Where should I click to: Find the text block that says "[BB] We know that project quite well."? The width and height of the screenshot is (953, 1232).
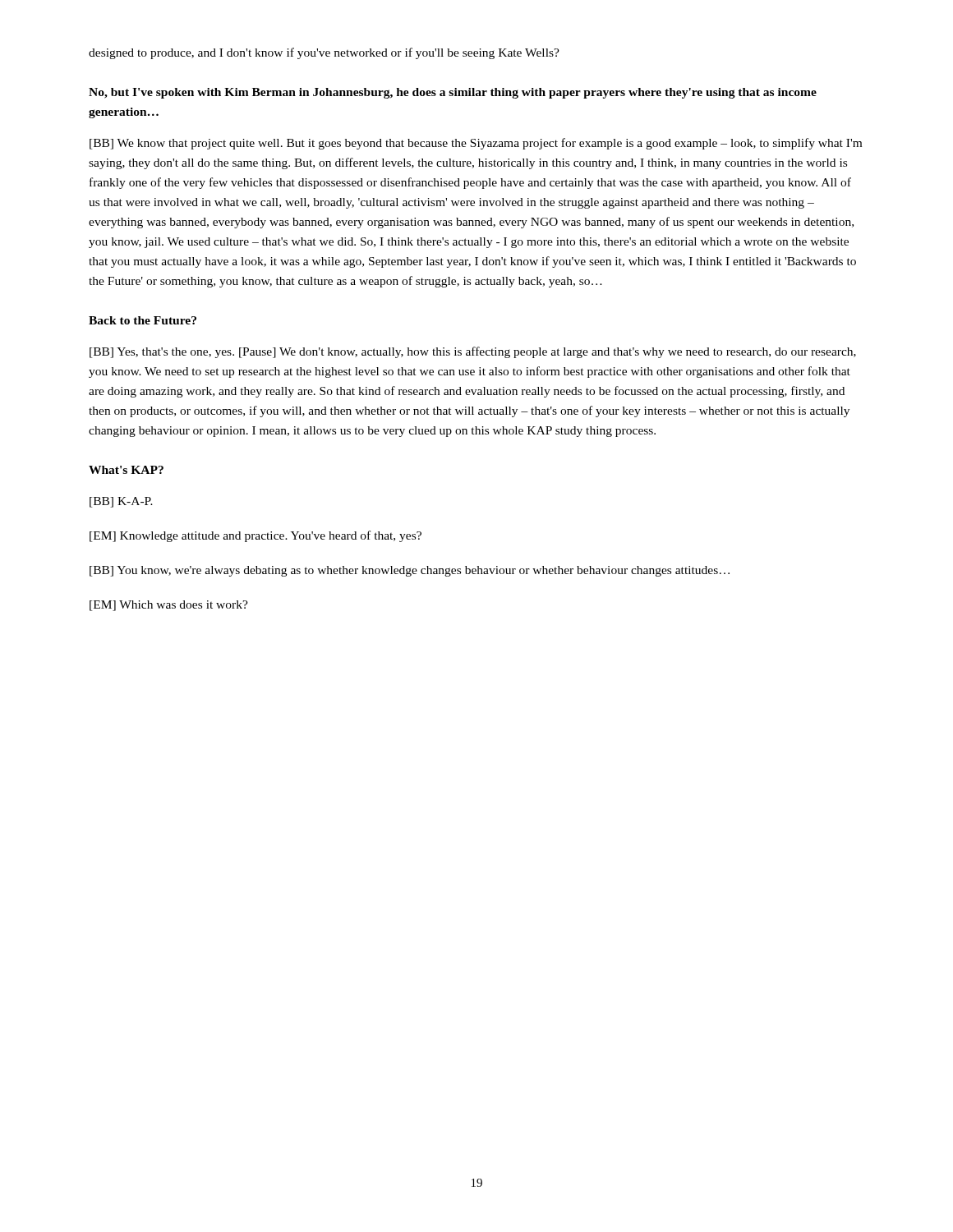(x=476, y=212)
